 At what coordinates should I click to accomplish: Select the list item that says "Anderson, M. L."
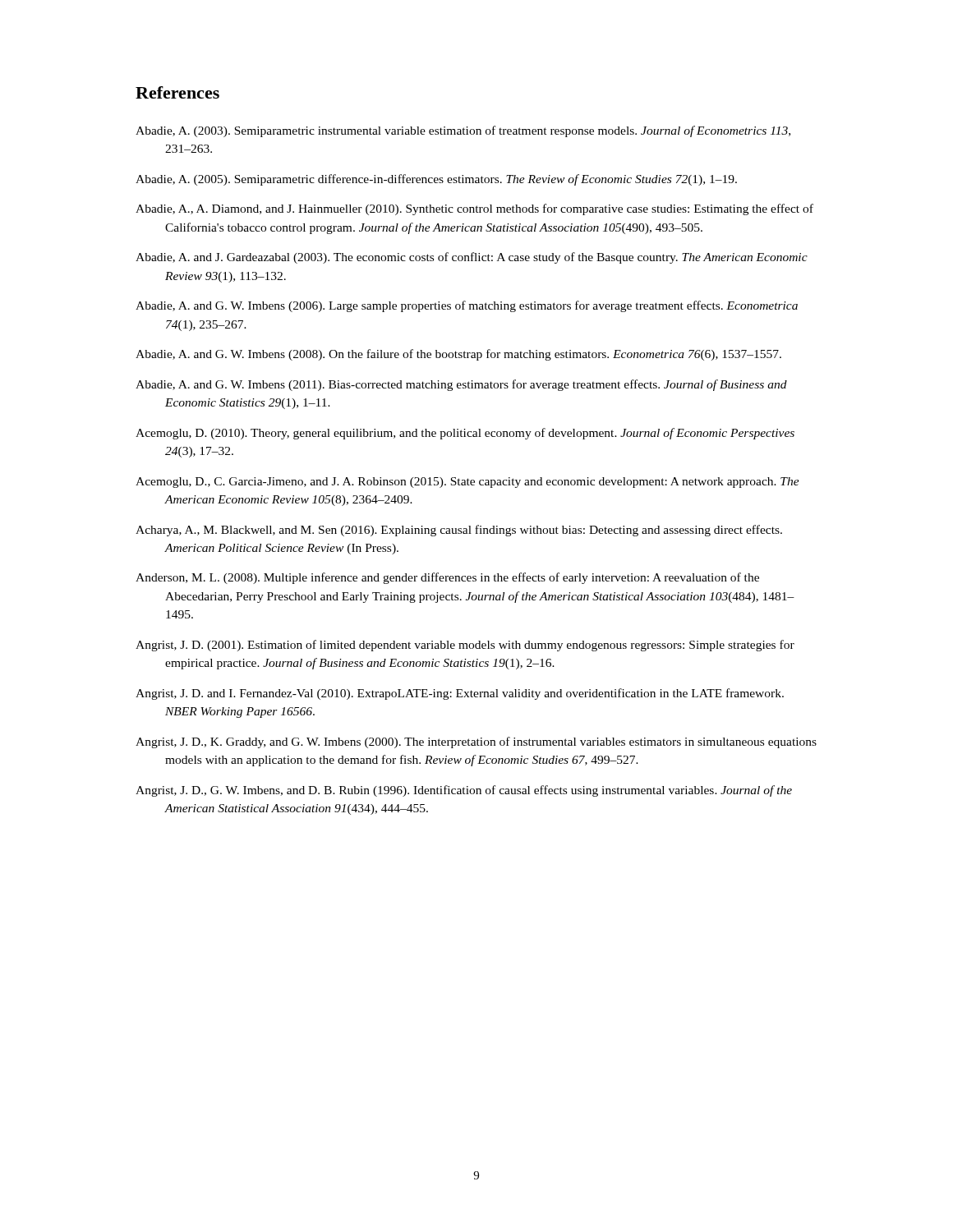pyautogui.click(x=465, y=596)
